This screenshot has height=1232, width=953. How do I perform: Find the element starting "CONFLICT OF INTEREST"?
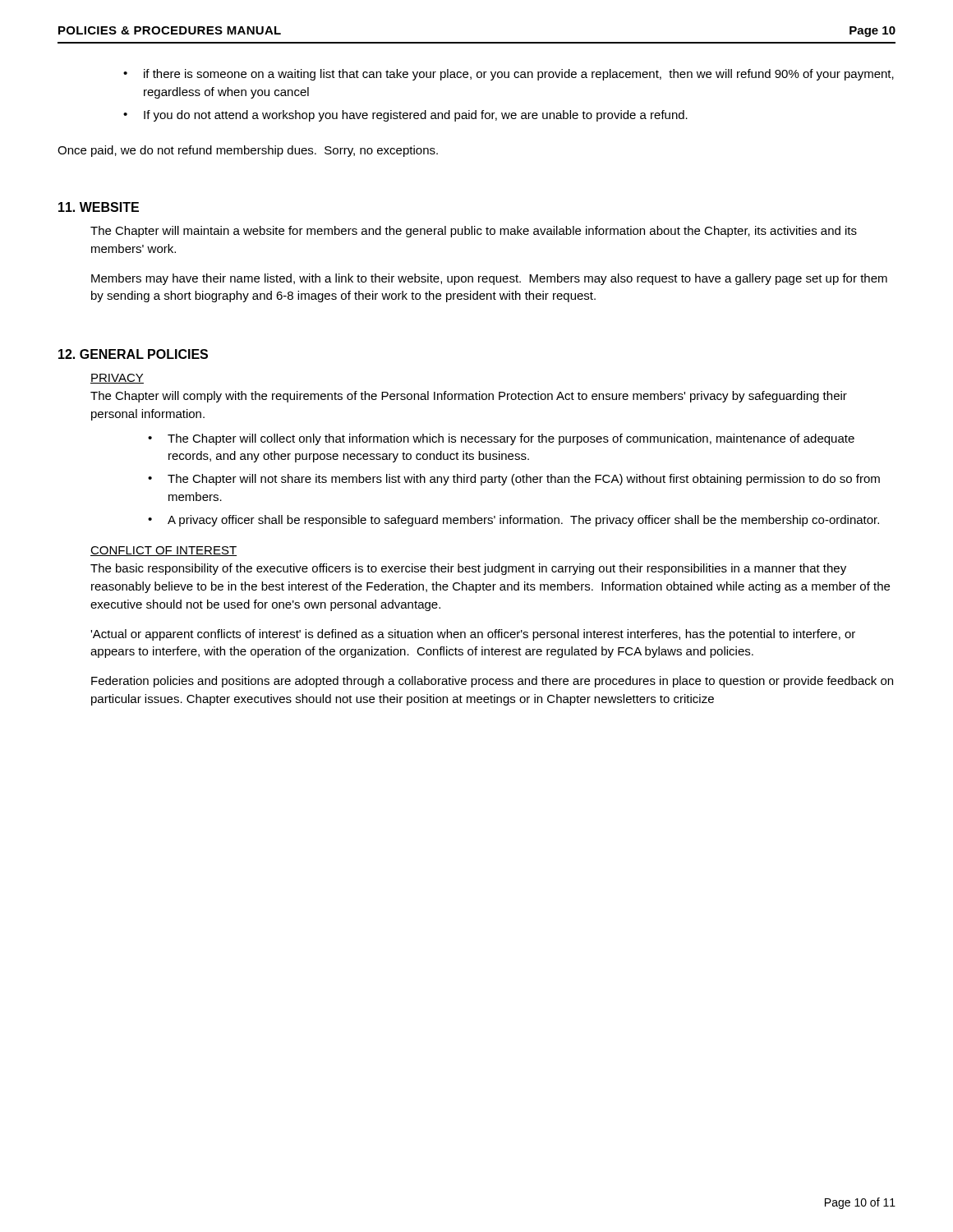click(163, 550)
